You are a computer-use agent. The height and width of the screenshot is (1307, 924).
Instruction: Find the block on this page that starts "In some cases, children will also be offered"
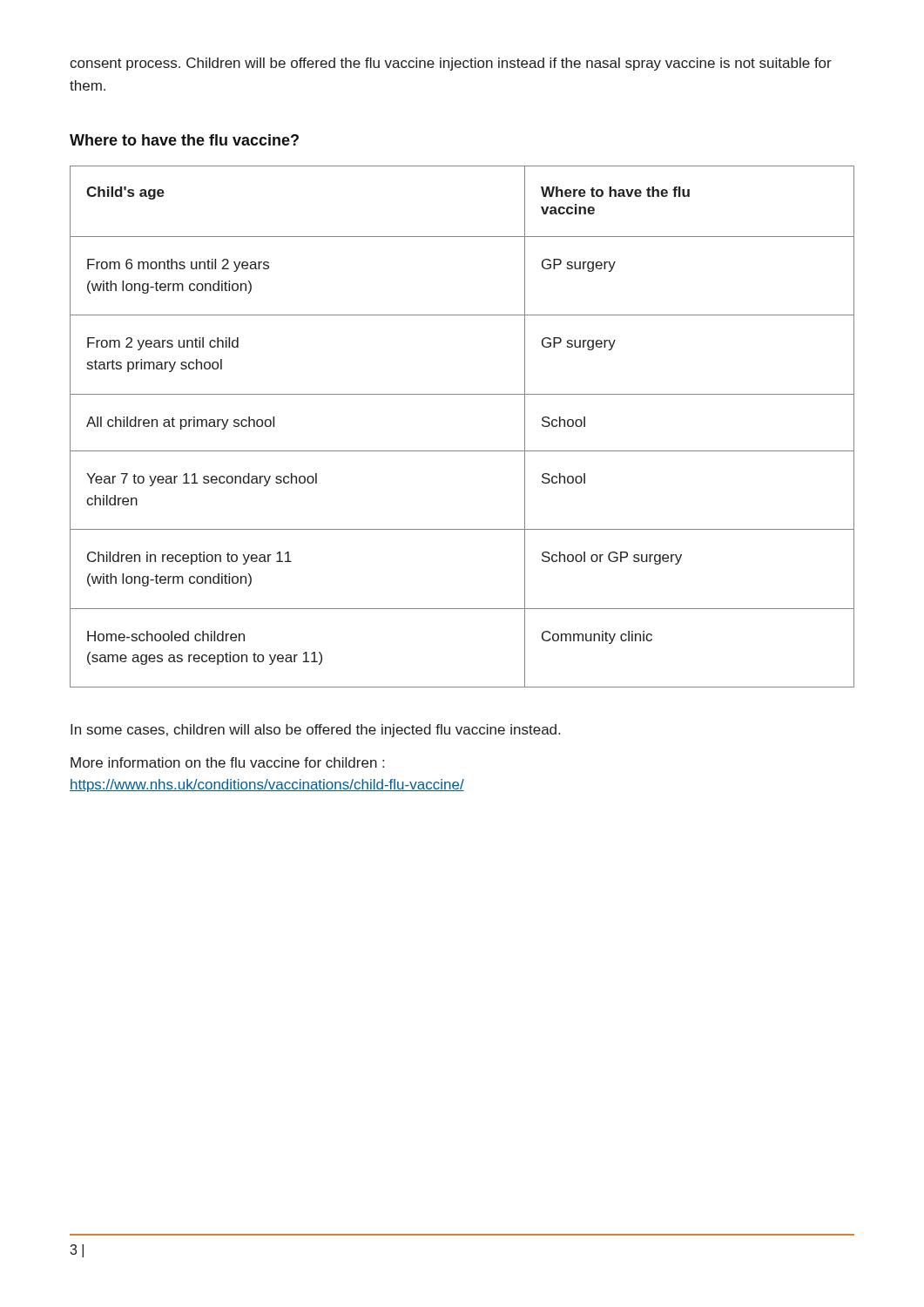316,730
